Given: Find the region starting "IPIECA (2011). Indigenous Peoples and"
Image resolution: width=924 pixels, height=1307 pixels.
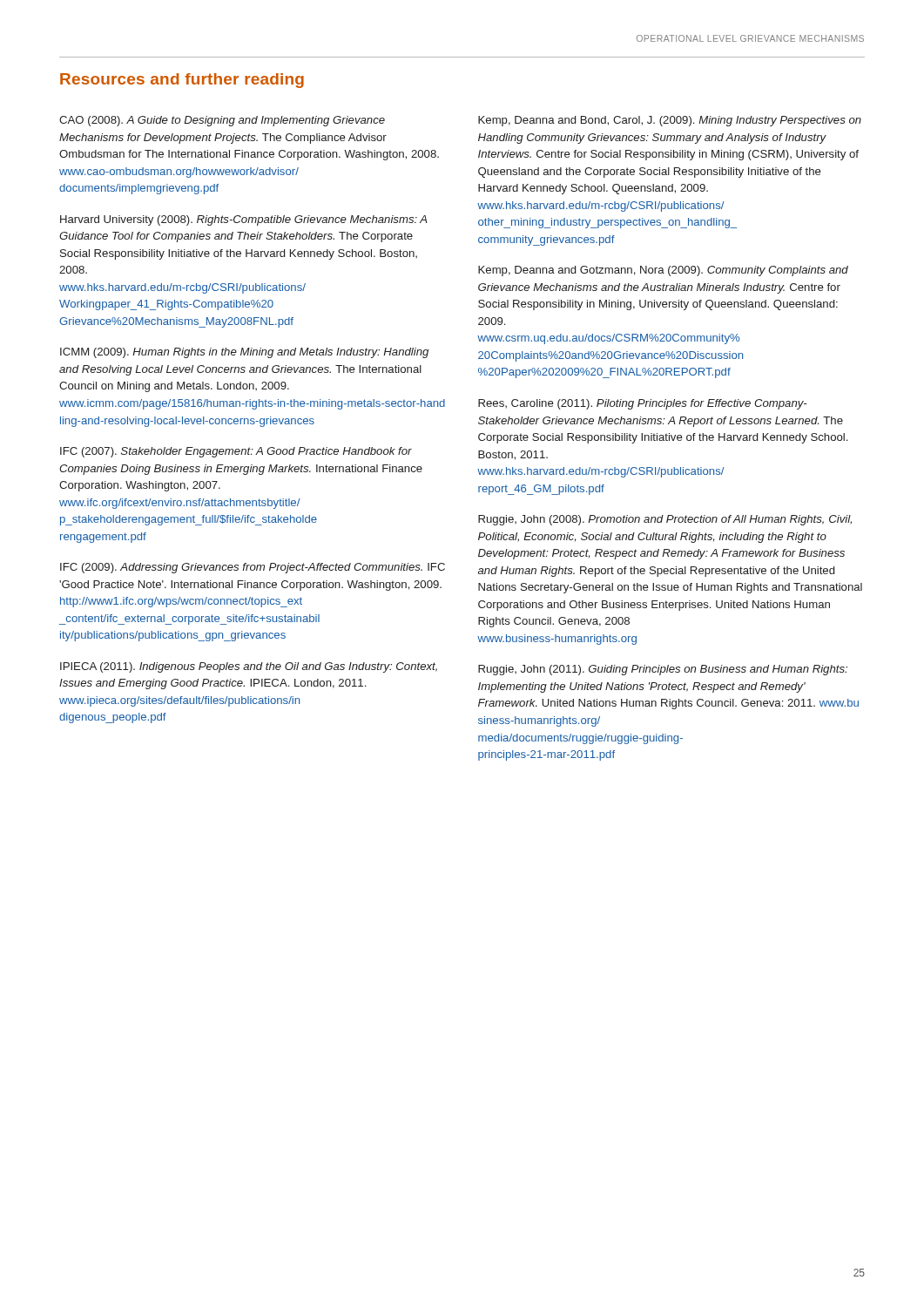Looking at the screenshot, I should 249,692.
